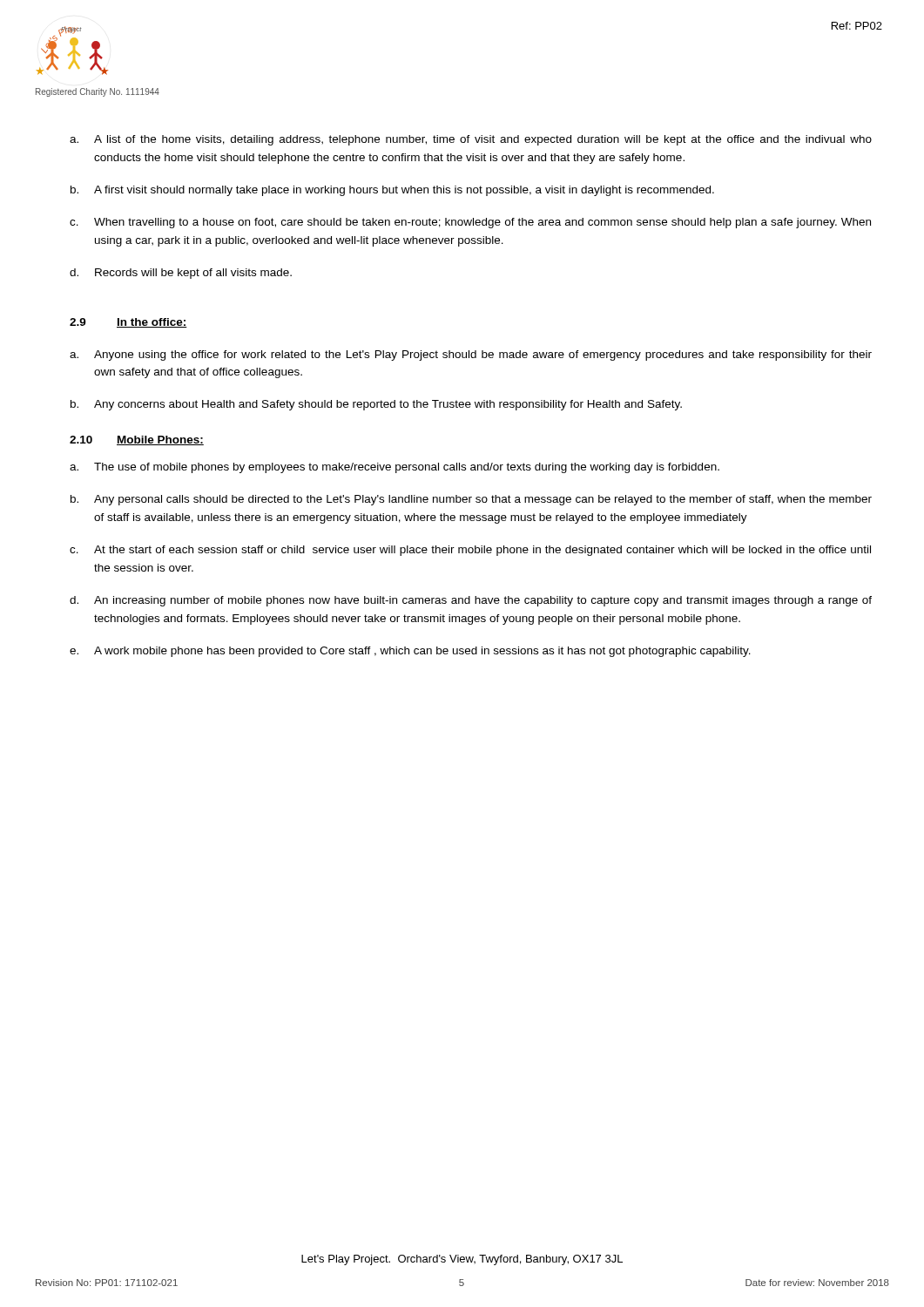Point to the text starting "b. Any concerns about Health and Safety"

pyautogui.click(x=471, y=405)
